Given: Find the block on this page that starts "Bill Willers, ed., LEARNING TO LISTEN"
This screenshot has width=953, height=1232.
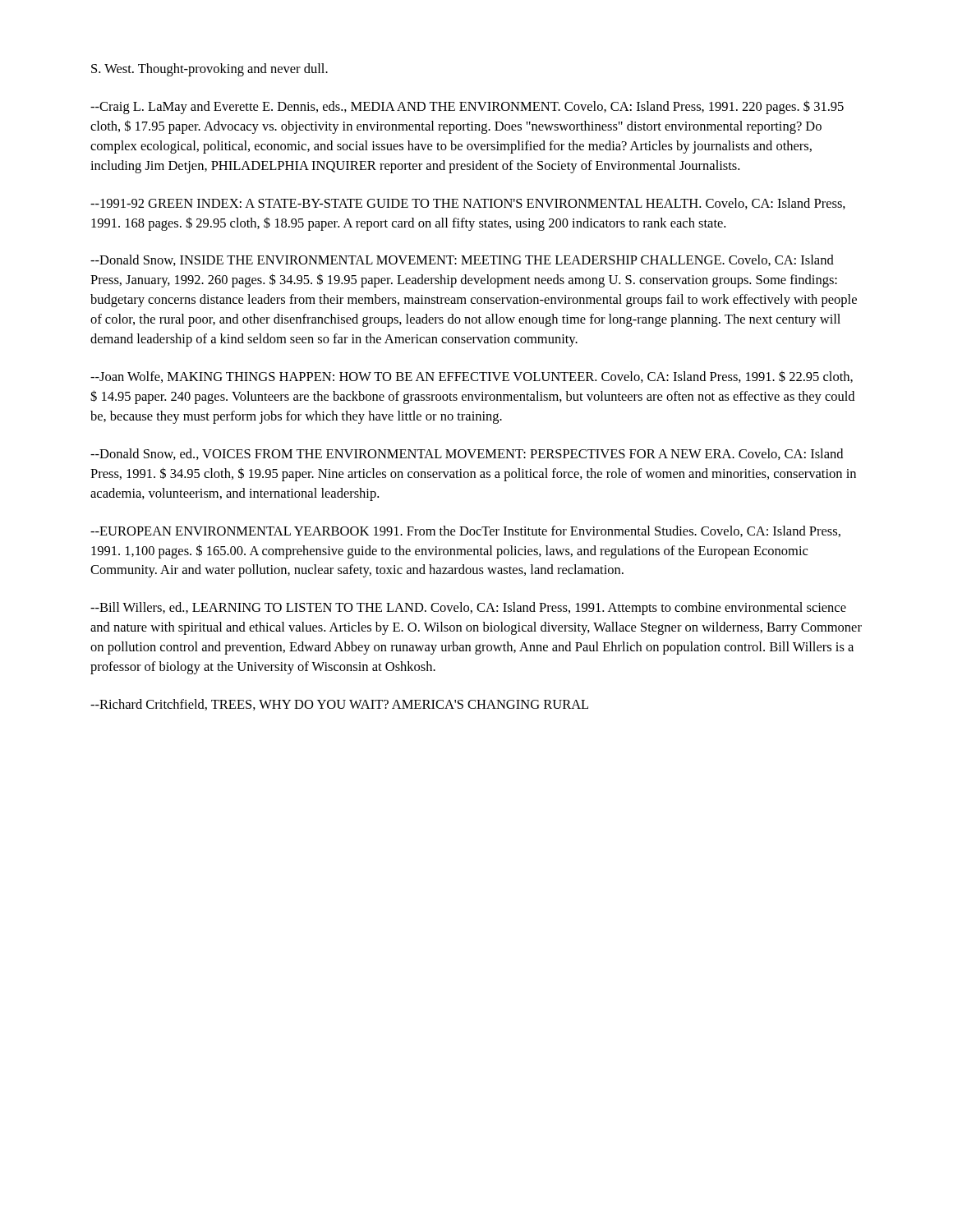Looking at the screenshot, I should (476, 637).
